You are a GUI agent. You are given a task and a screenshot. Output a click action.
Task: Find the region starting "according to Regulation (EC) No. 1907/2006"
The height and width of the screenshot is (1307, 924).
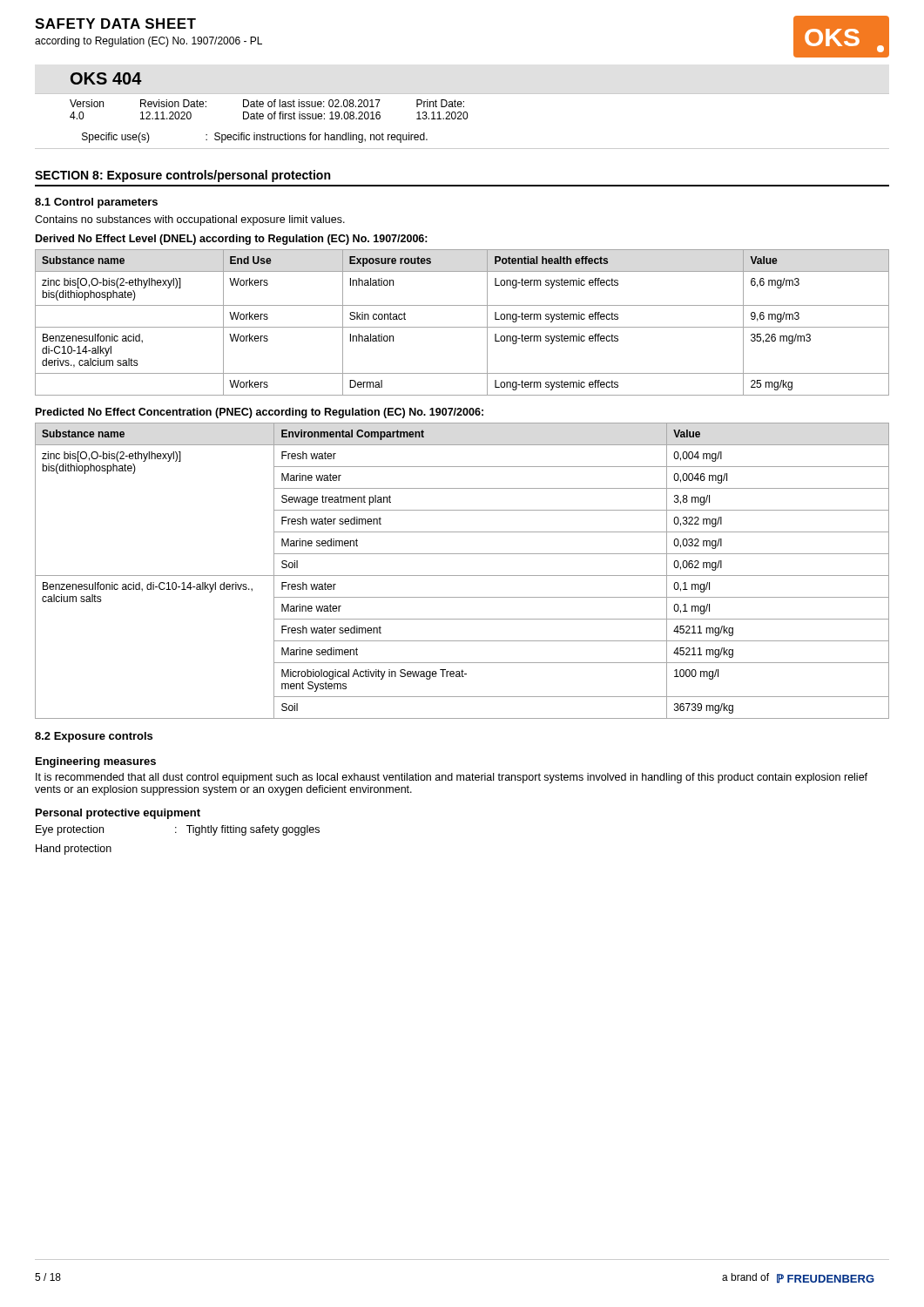pos(149,41)
